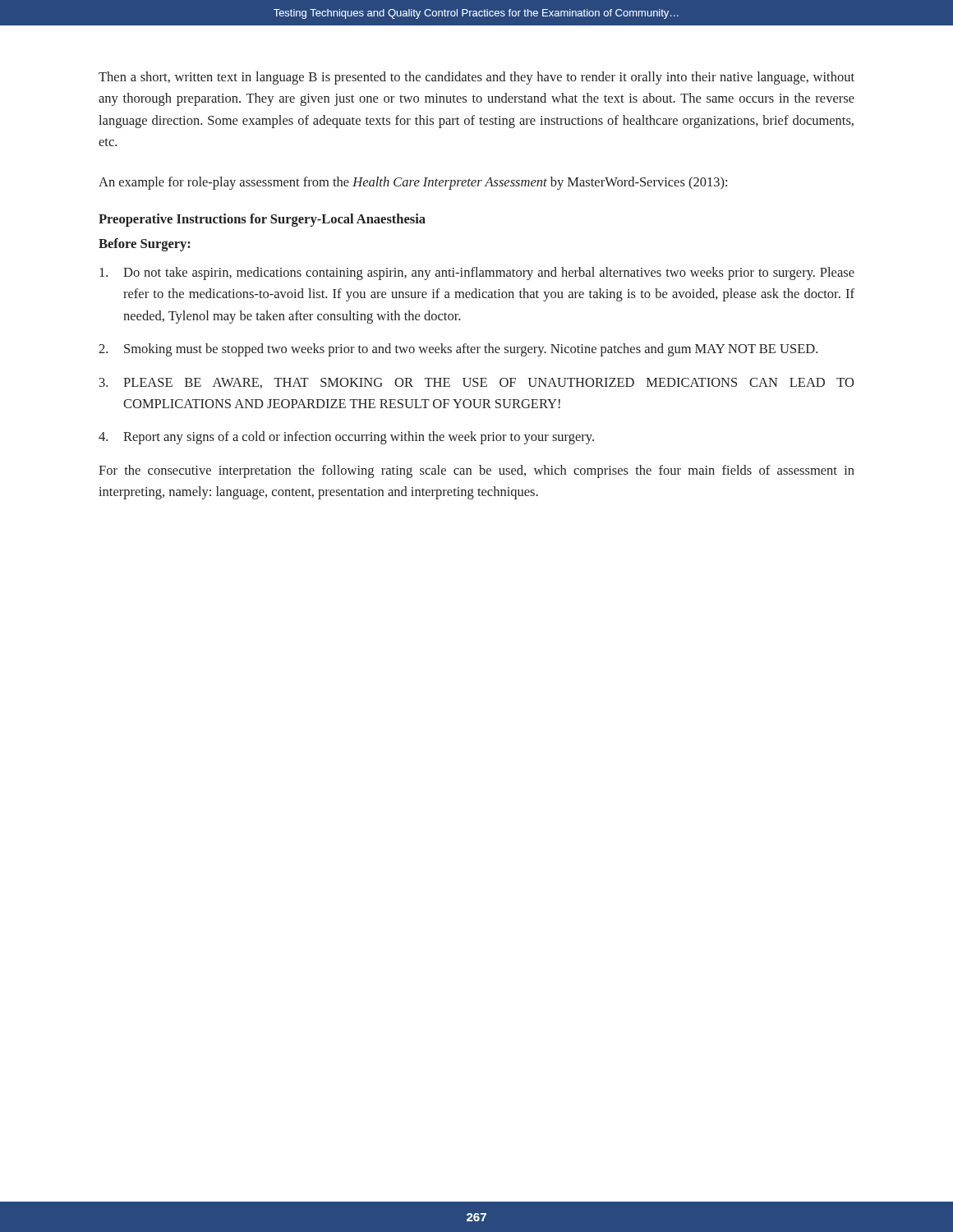Click on the passage starting "Then a short,"

tap(476, 109)
